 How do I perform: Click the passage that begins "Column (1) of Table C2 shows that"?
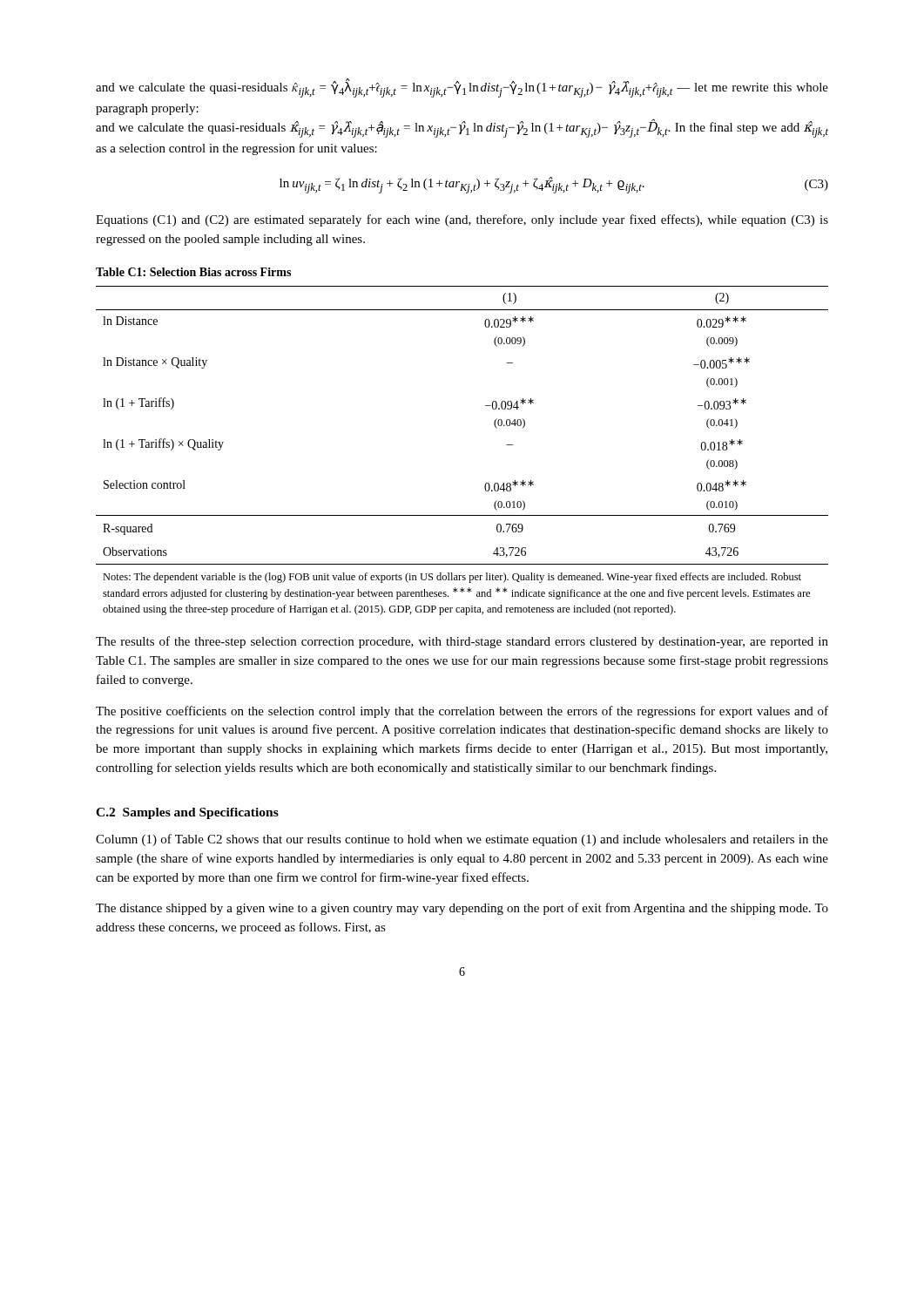tap(462, 858)
